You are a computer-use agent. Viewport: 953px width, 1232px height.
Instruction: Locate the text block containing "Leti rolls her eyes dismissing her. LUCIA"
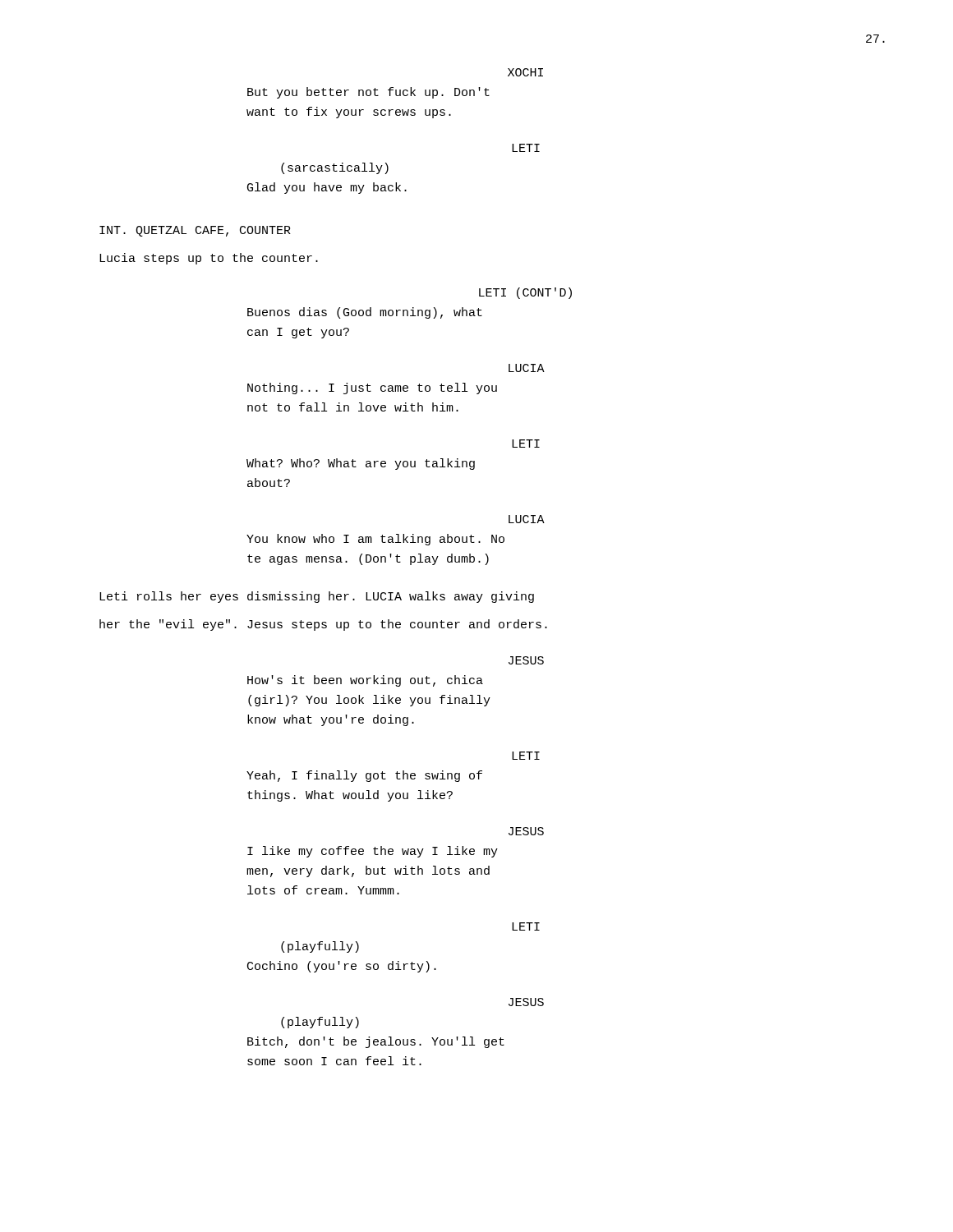point(452,612)
